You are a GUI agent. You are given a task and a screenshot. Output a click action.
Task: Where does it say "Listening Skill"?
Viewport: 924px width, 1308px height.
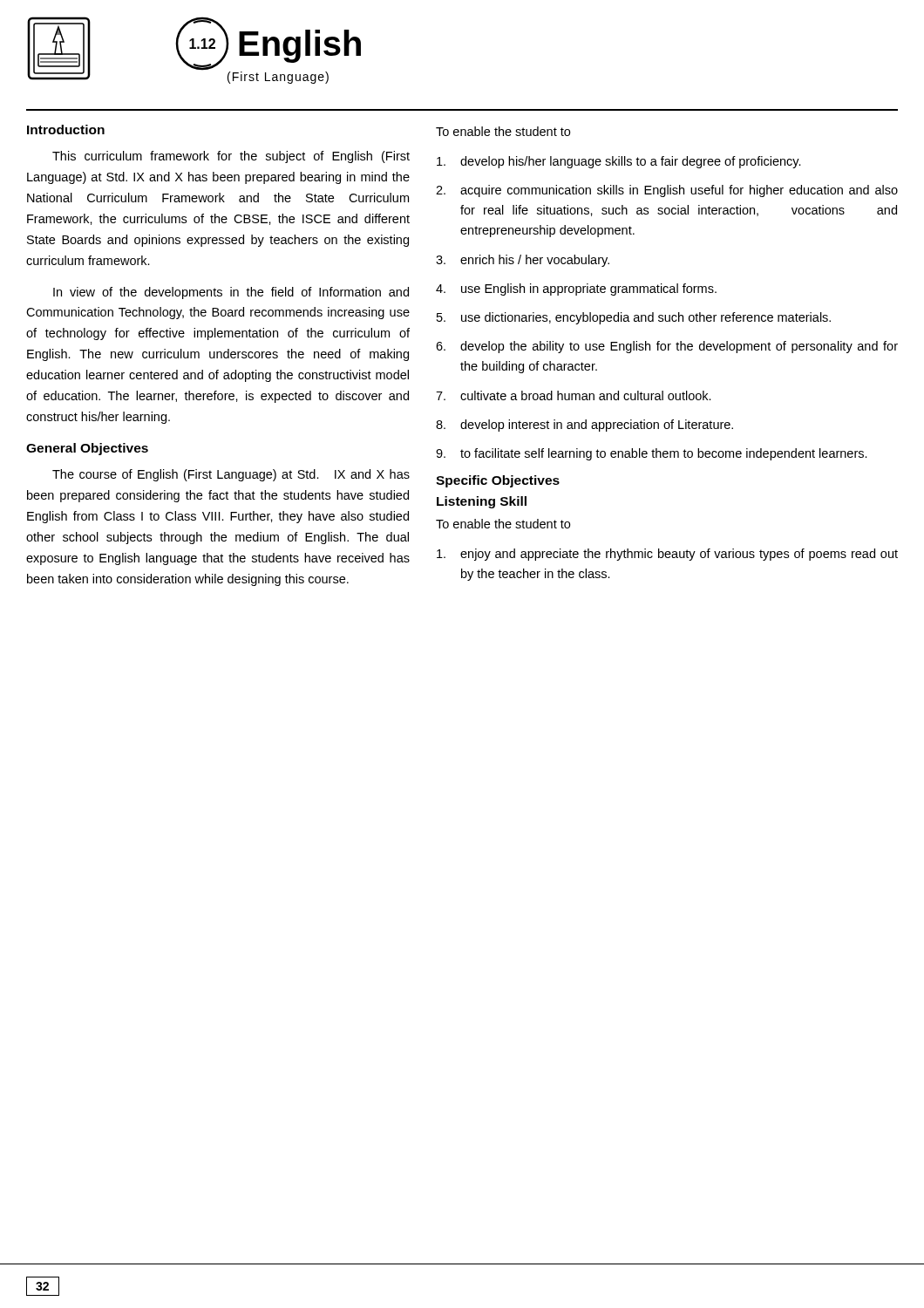(x=482, y=501)
